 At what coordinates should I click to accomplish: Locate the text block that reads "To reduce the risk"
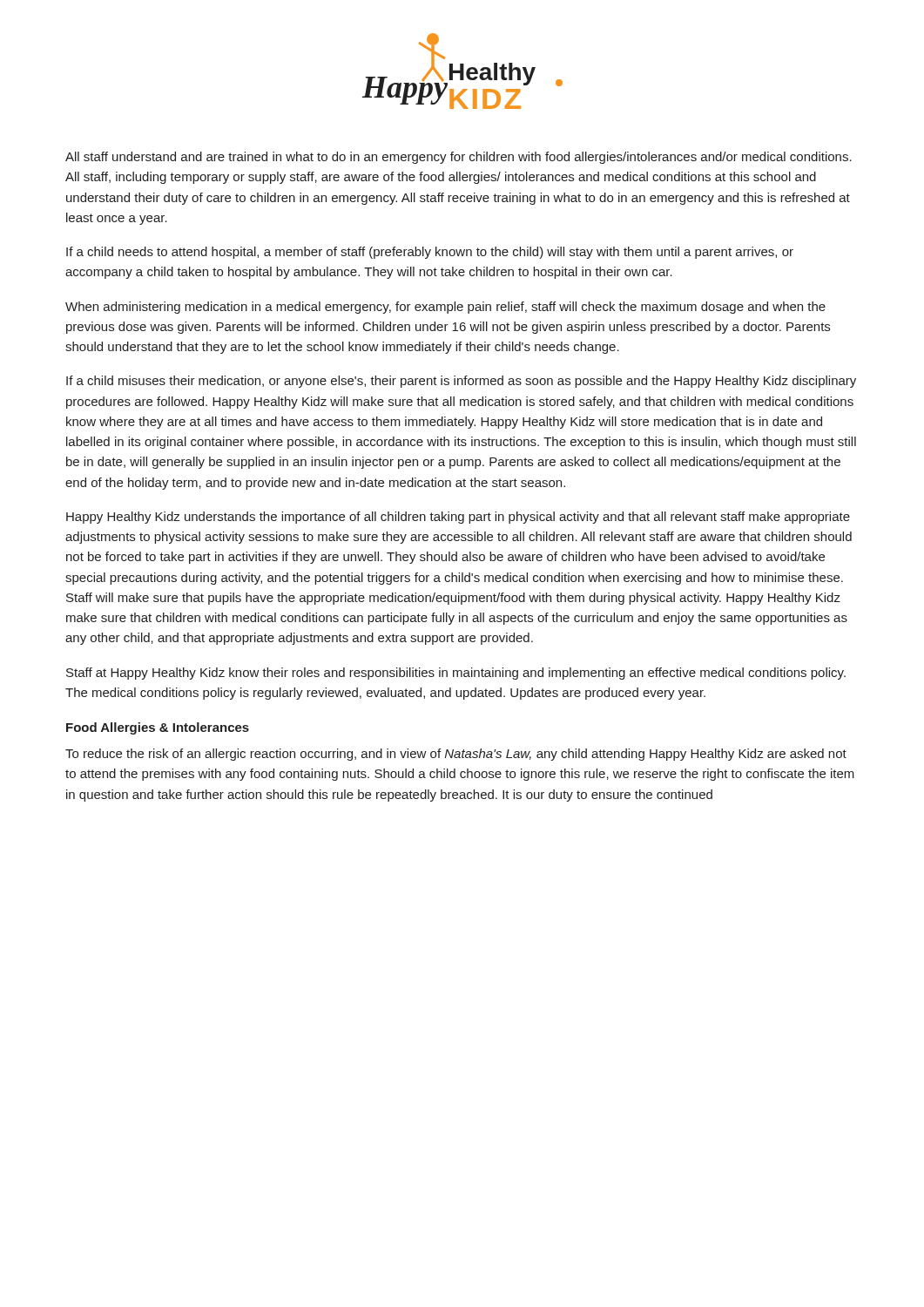[462, 774]
